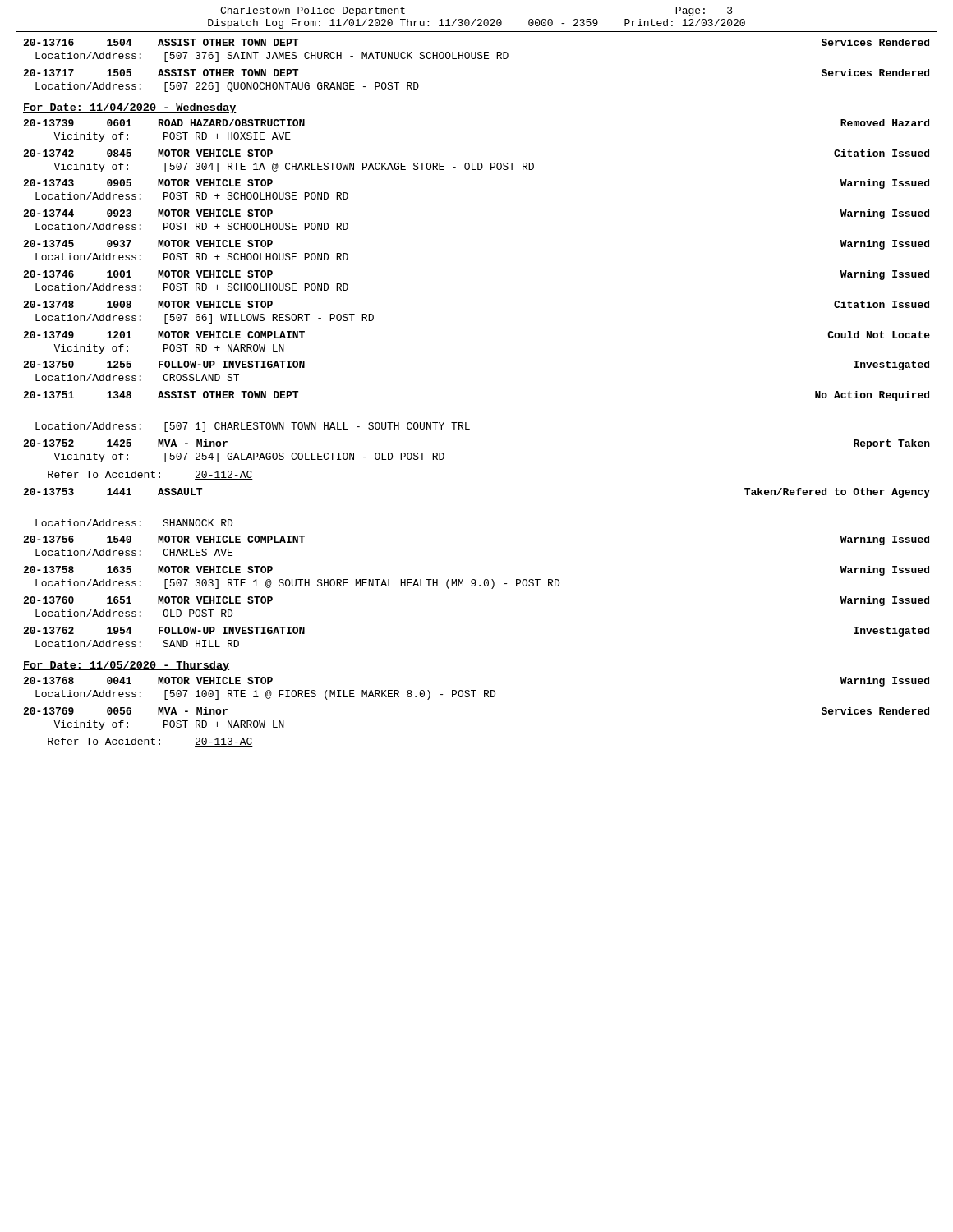Locate the list item that reads "20-13756 1540 MOTOR VEHICLE COMPLAINT"
Image resolution: width=953 pixels, height=1232 pixels.
tap(46, 540)
